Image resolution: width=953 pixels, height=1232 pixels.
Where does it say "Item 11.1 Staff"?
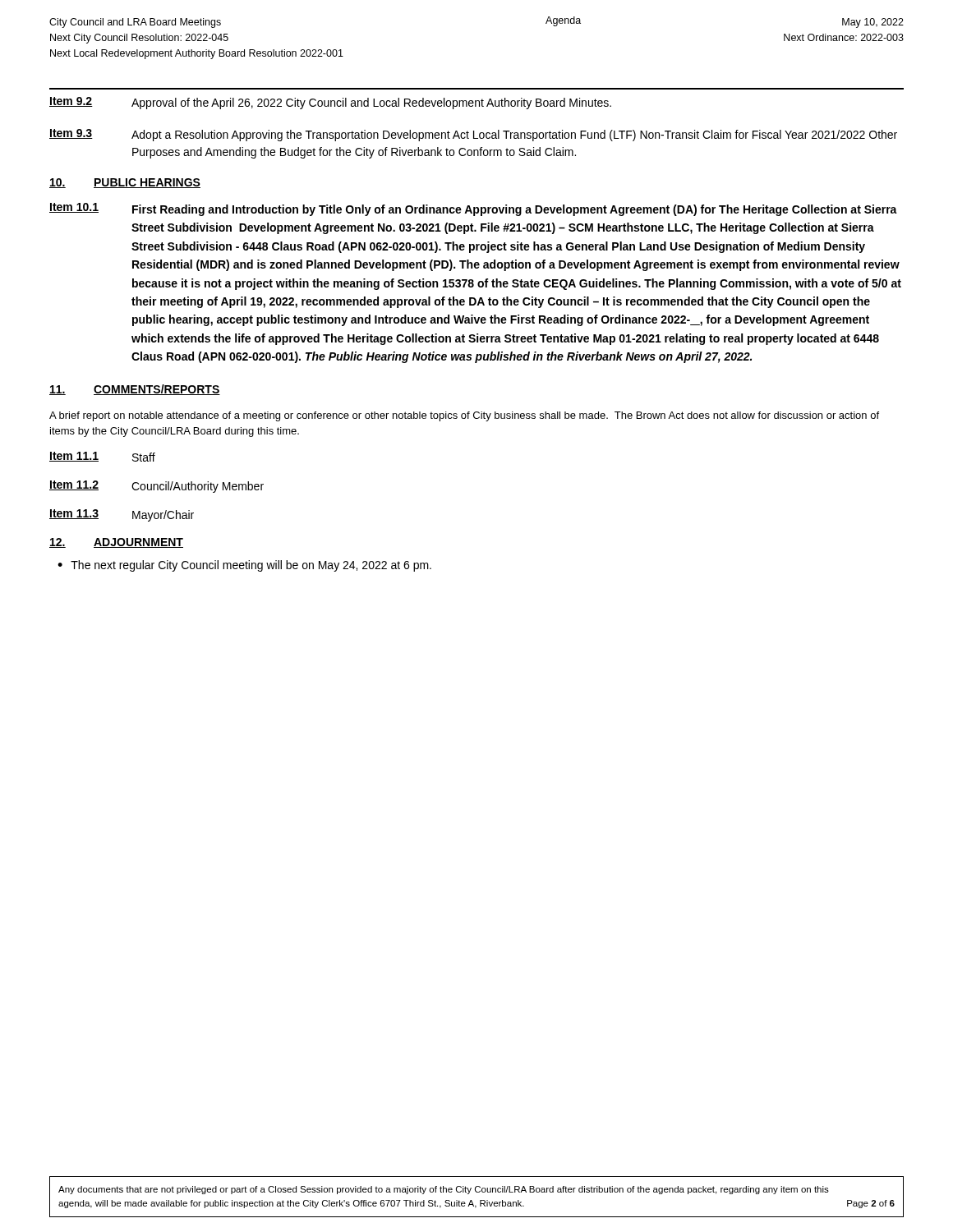point(72,456)
